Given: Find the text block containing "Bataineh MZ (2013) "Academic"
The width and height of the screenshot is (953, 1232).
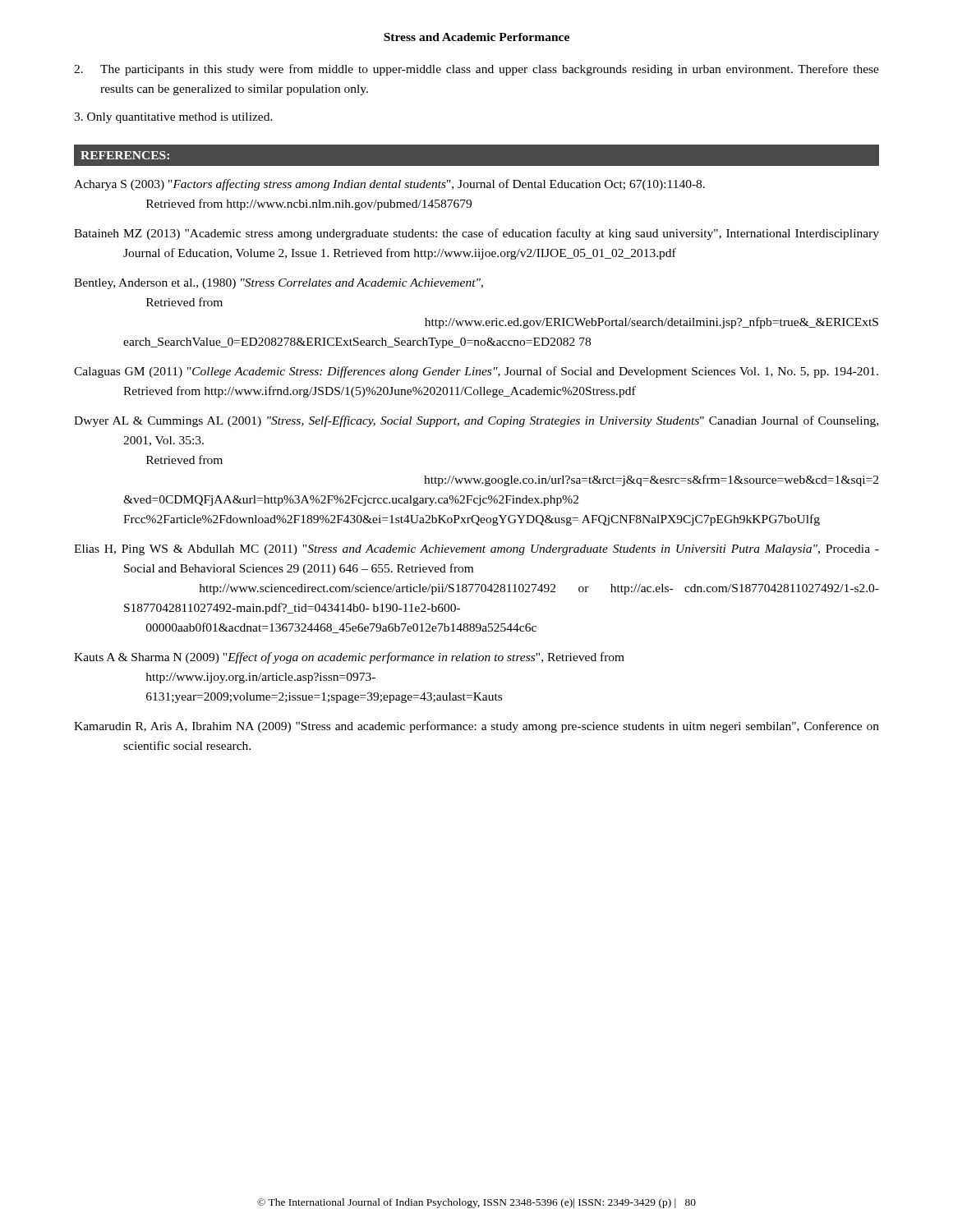Looking at the screenshot, I should (476, 243).
